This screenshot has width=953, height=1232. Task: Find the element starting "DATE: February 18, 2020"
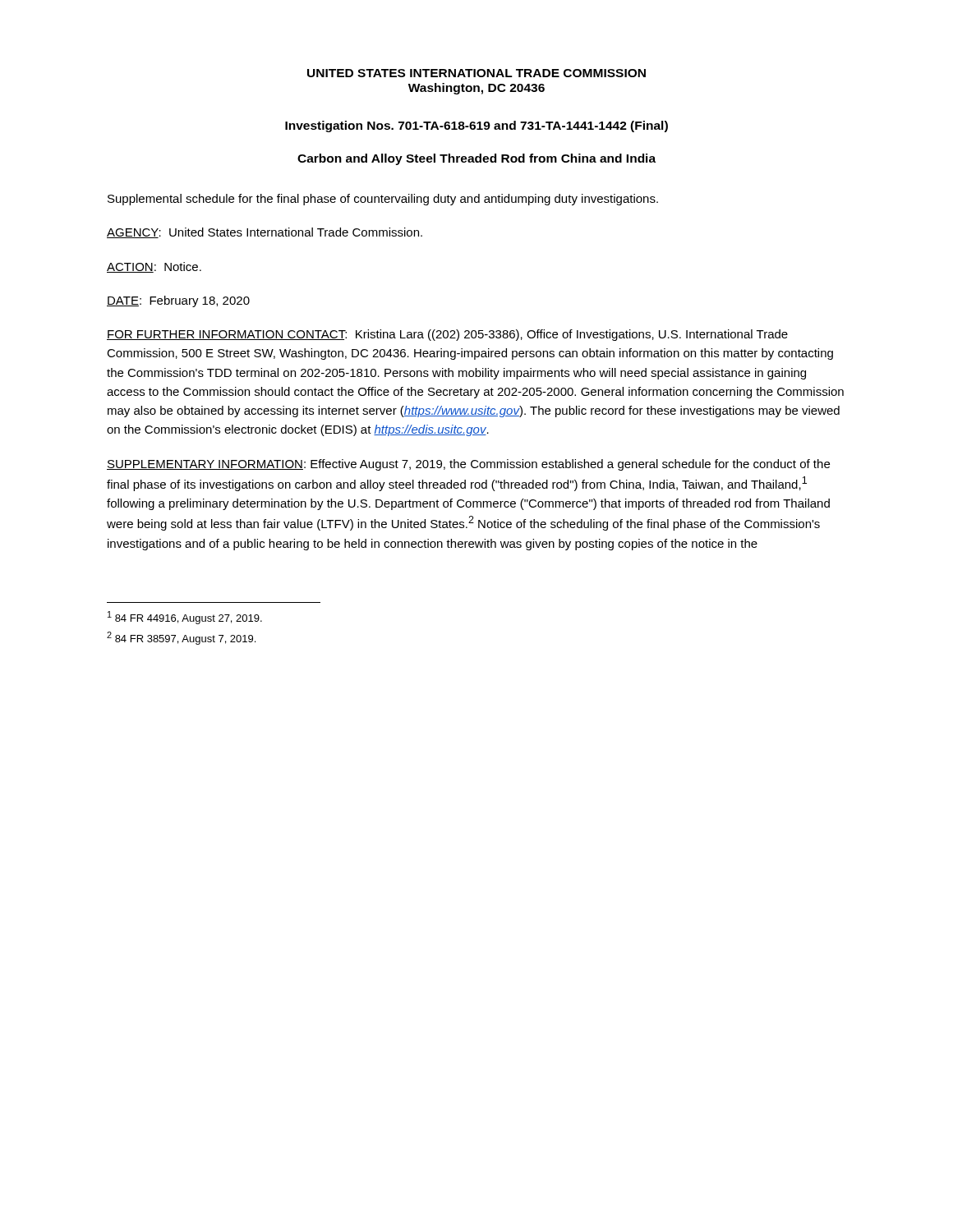178,300
